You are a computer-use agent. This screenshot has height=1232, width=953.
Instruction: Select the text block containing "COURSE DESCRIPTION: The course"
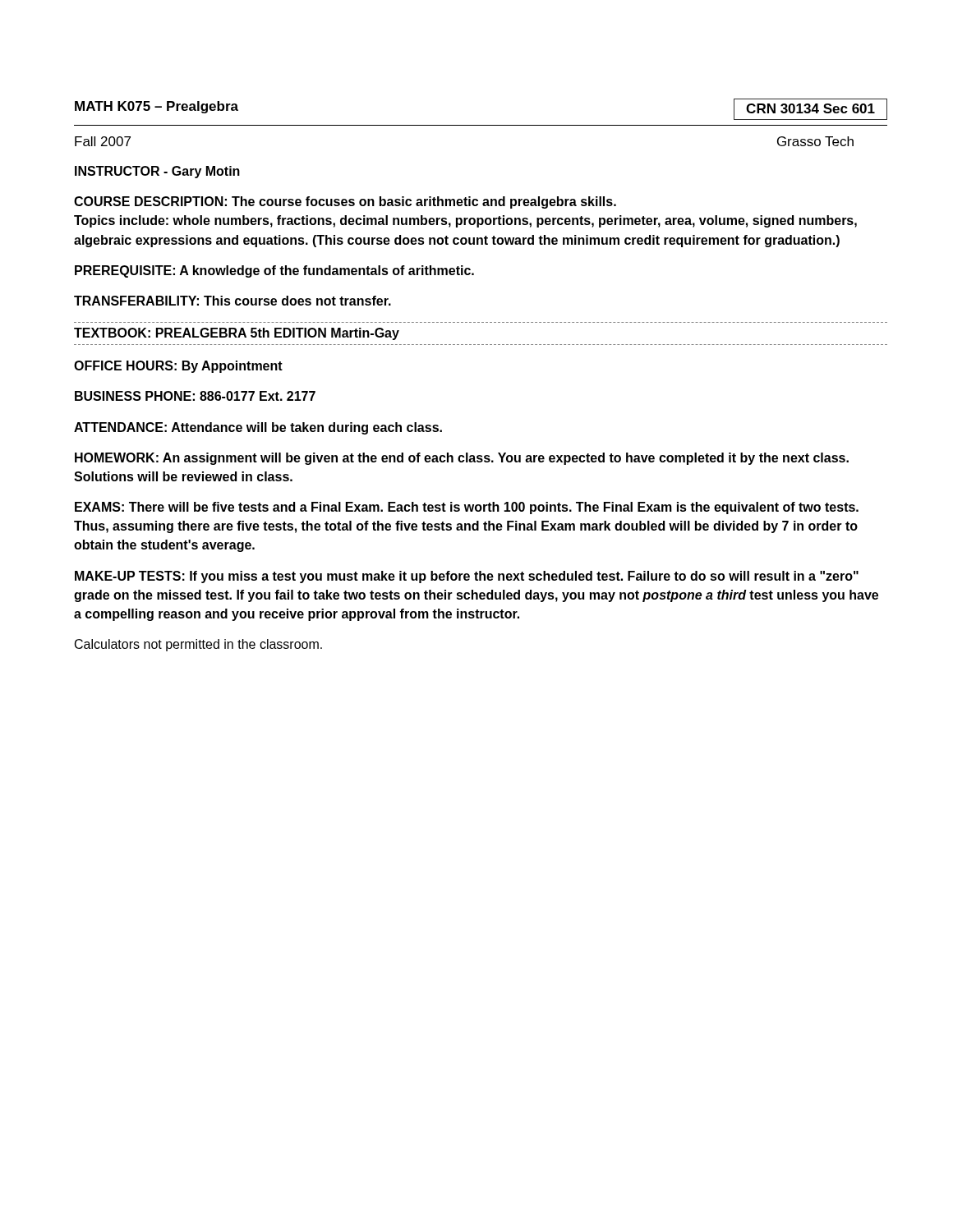click(466, 221)
